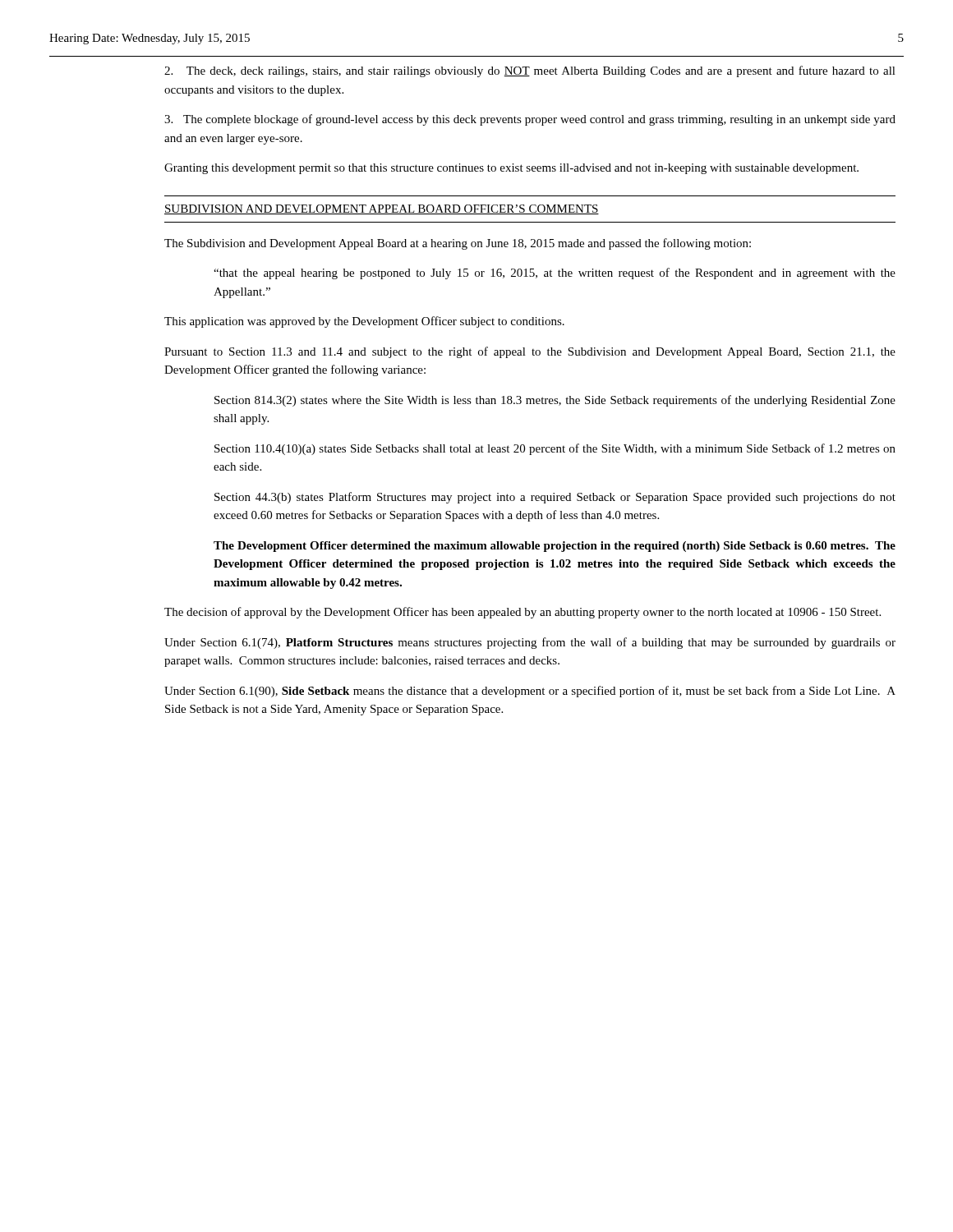Screen dimensions: 1232x953
Task: Locate the region starting "This application was approved by the Development Officer"
Action: tap(365, 321)
